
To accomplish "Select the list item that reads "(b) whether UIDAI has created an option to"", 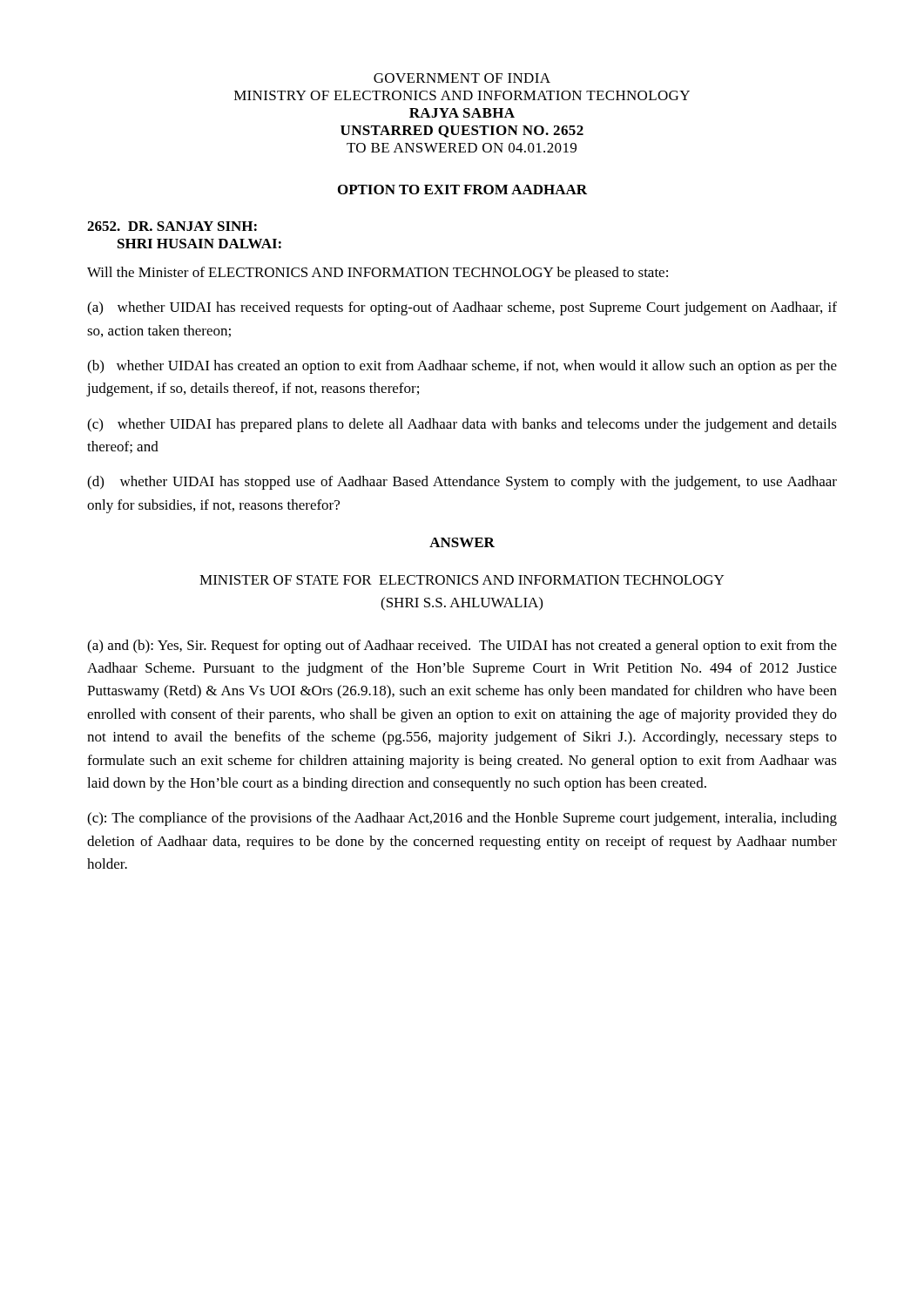I will [462, 377].
